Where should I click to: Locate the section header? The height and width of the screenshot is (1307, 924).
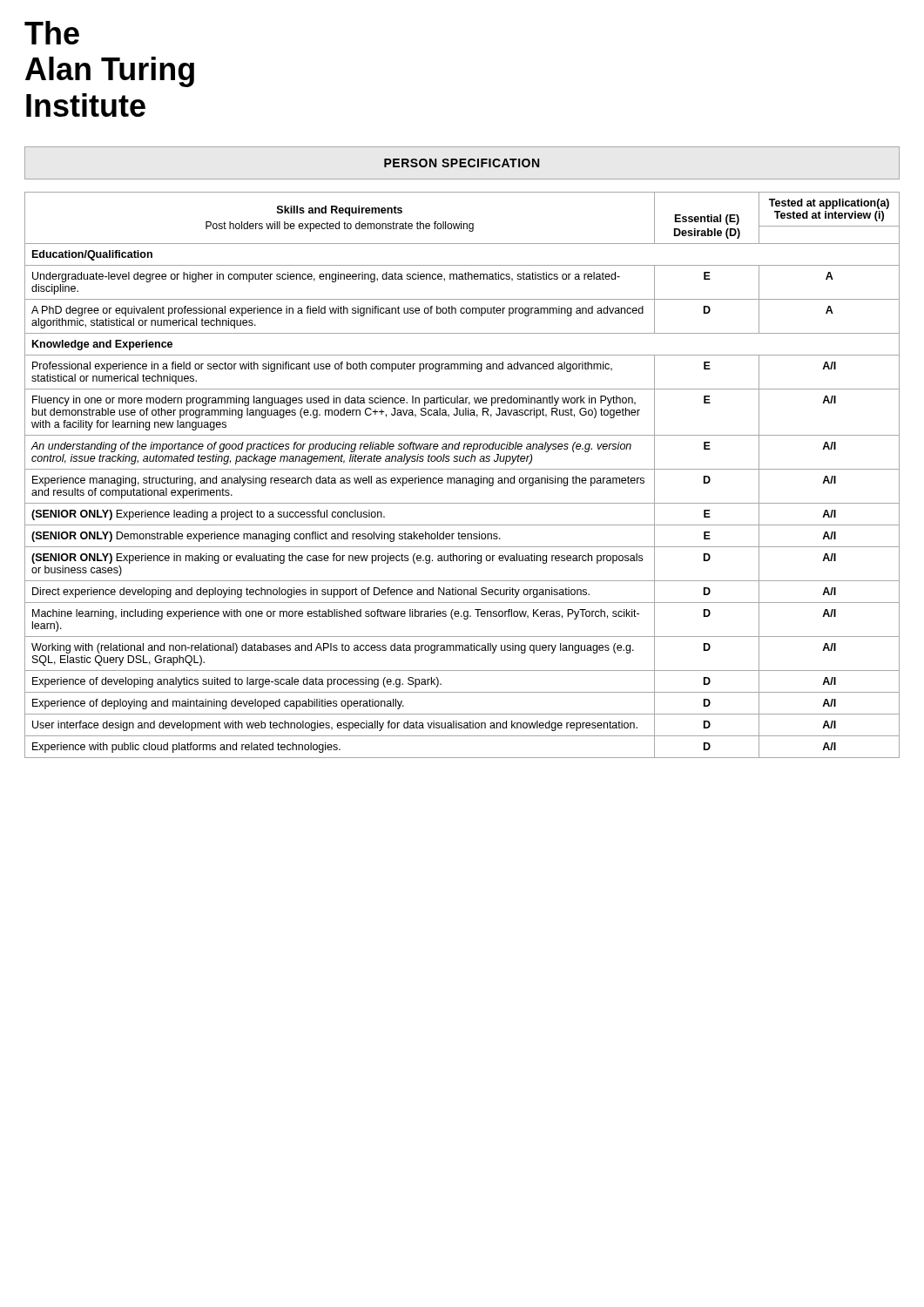point(462,163)
